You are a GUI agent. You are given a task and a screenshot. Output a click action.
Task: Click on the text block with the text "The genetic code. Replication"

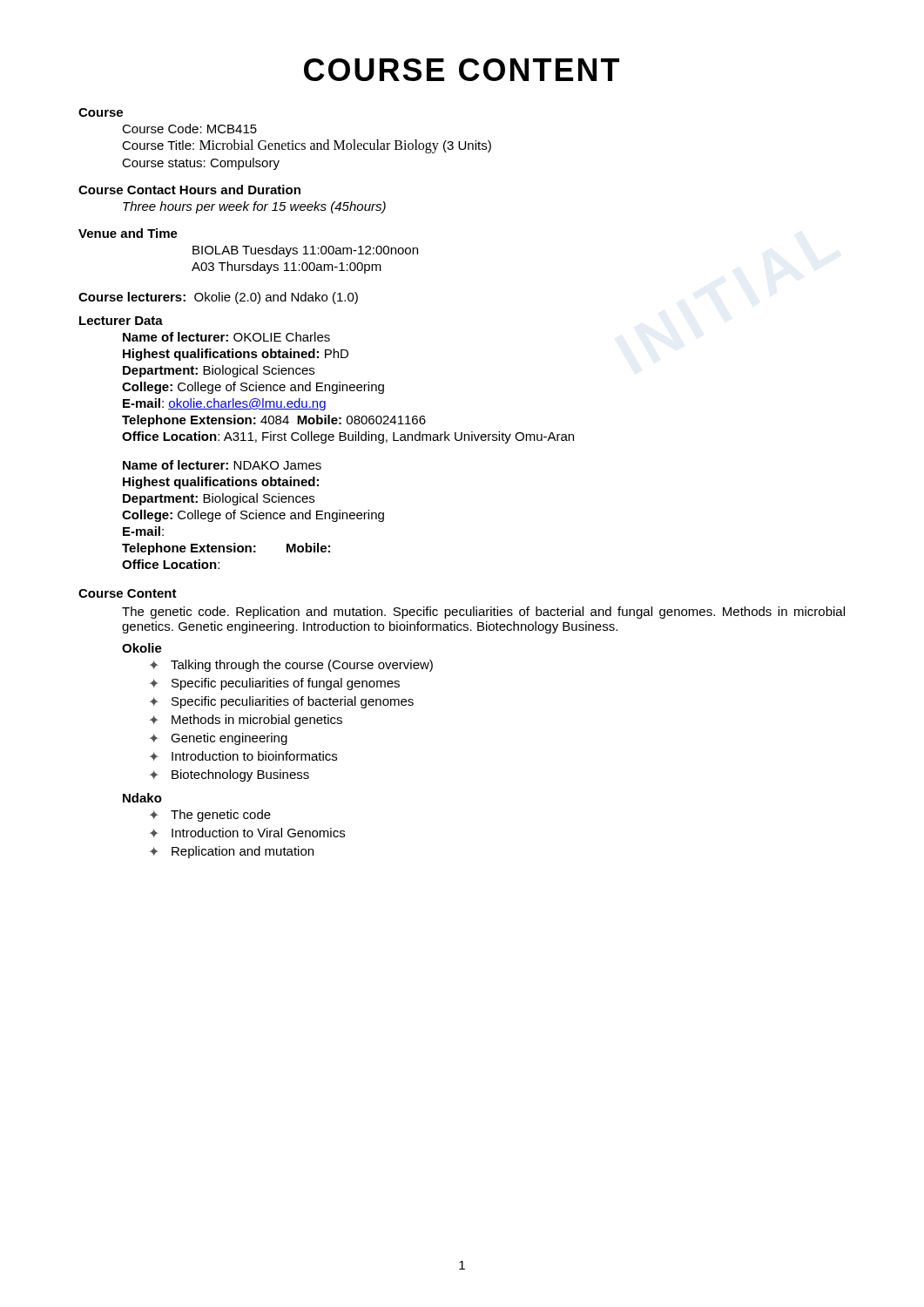click(x=484, y=619)
